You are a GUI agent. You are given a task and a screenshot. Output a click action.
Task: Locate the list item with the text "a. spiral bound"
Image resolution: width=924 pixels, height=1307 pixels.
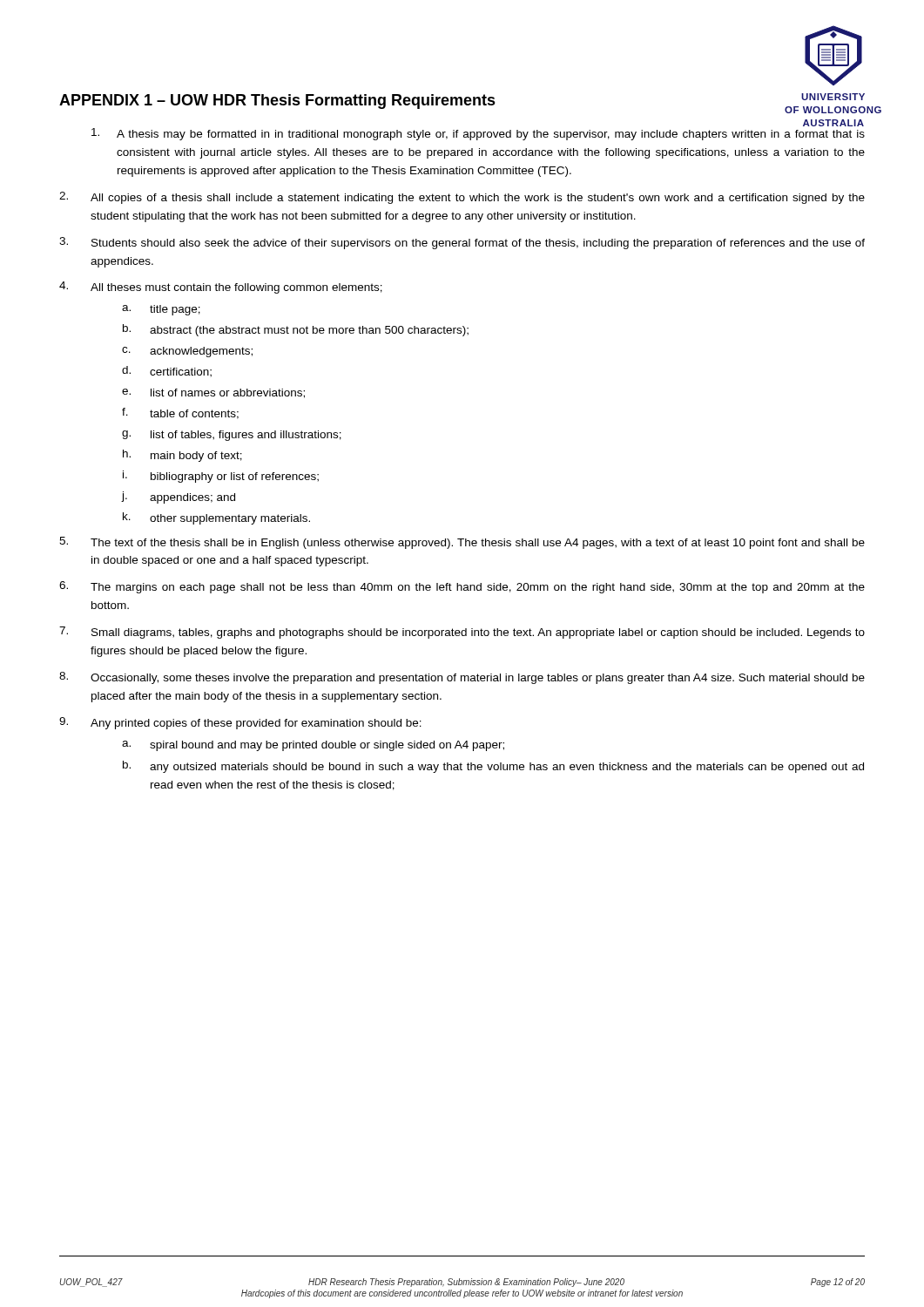pyautogui.click(x=314, y=745)
